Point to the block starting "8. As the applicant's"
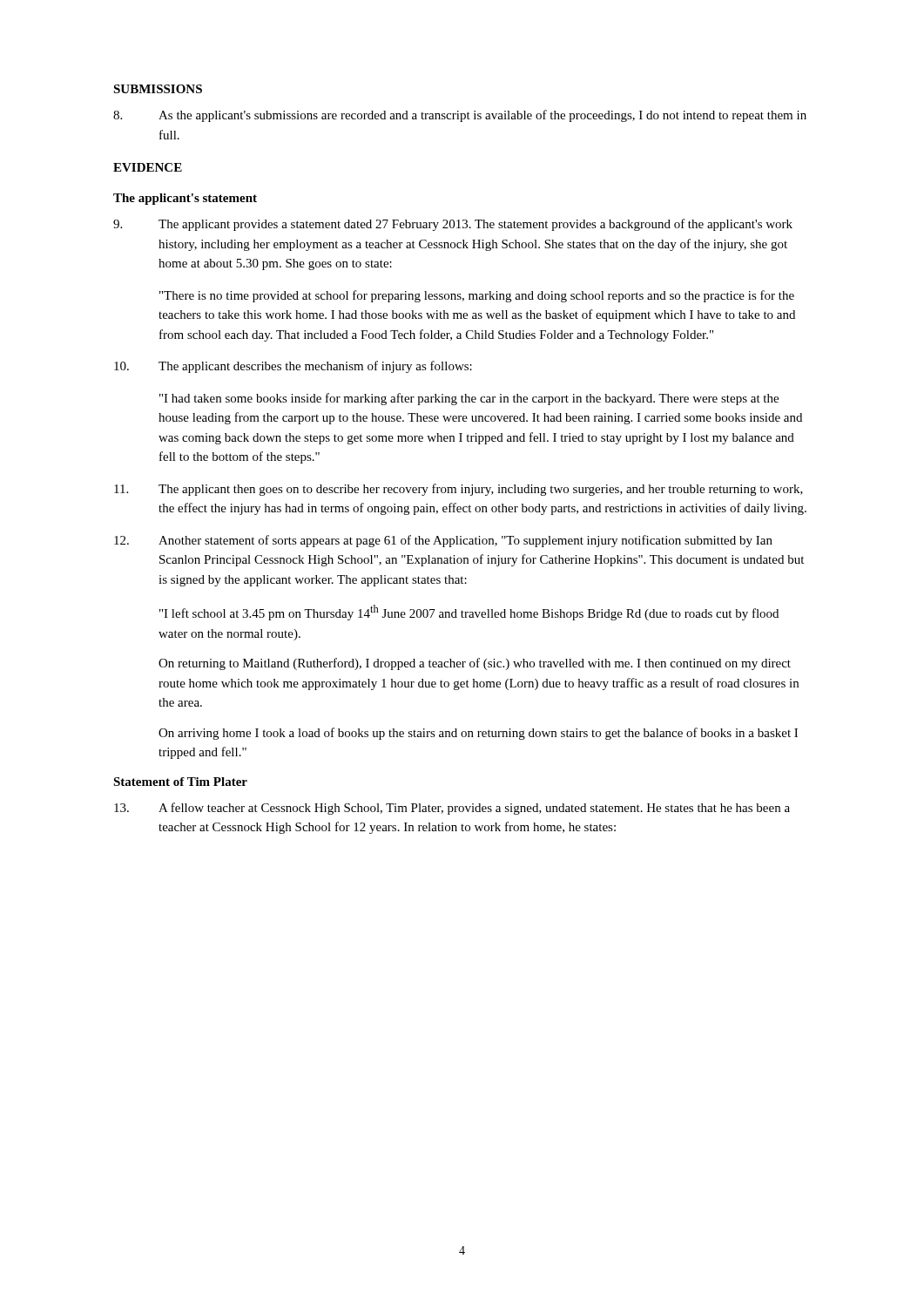This screenshot has height=1307, width=924. tap(462, 125)
